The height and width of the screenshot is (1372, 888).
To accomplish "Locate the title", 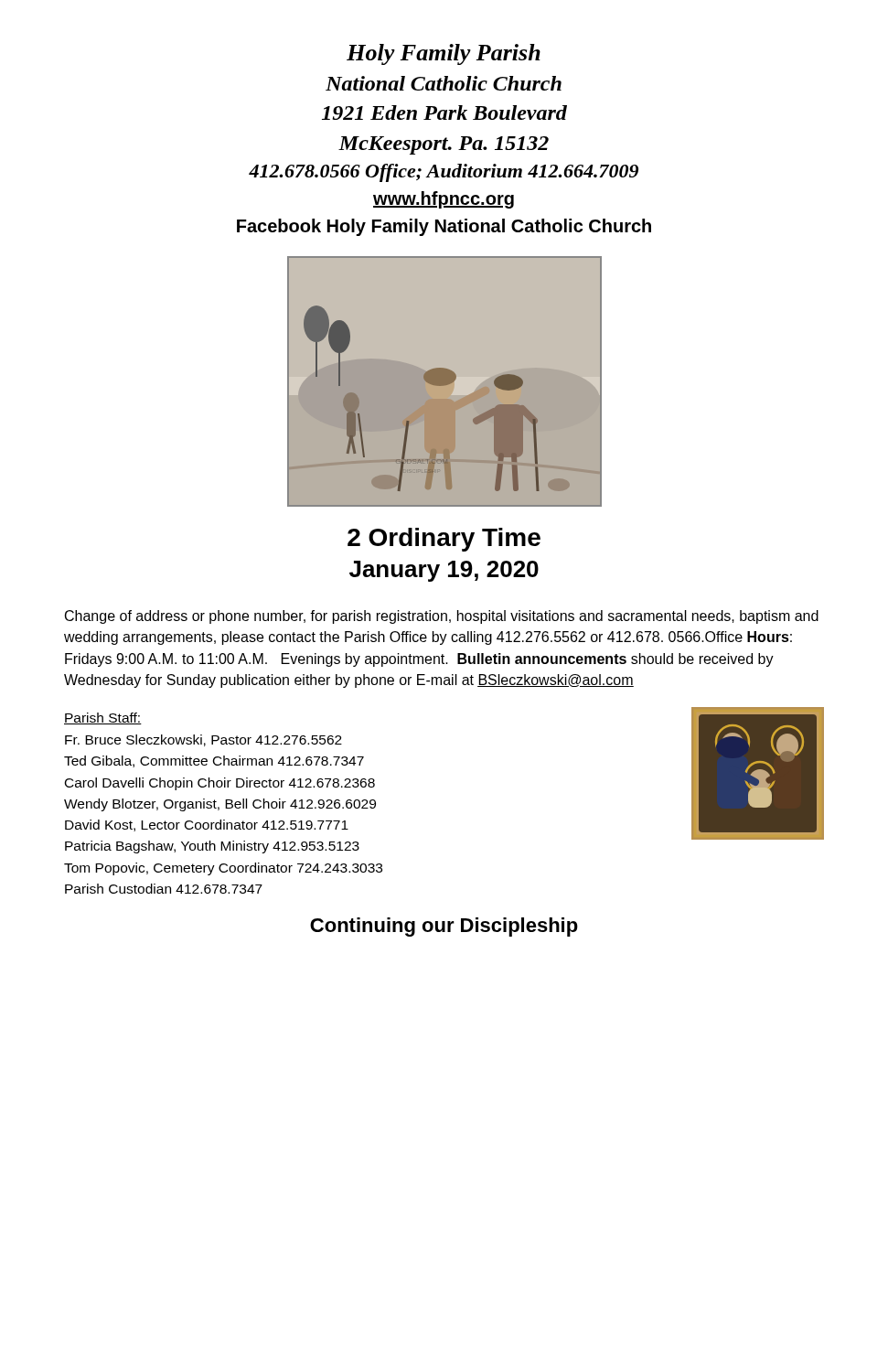I will tap(444, 138).
